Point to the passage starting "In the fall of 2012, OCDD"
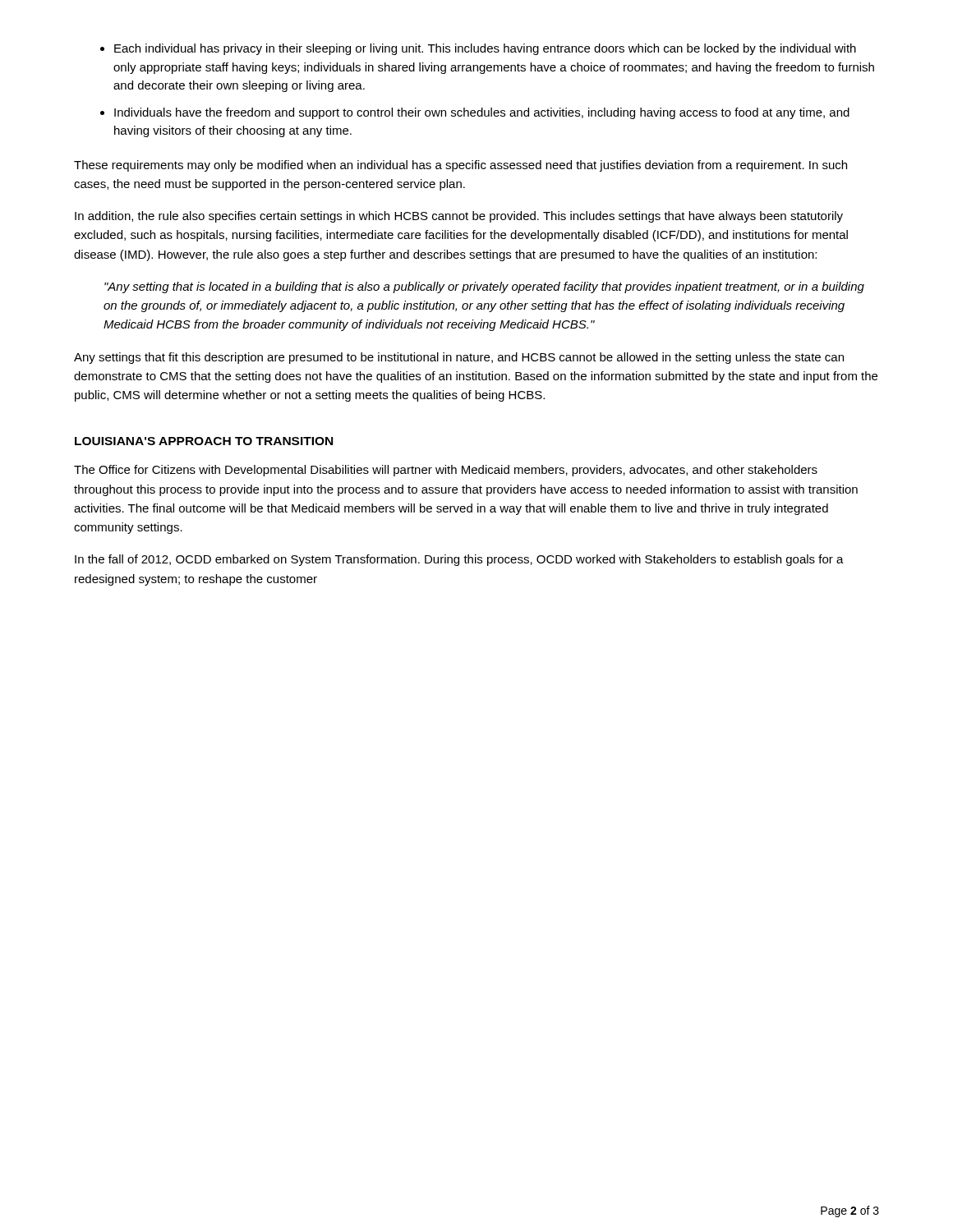This screenshot has height=1232, width=953. click(459, 569)
